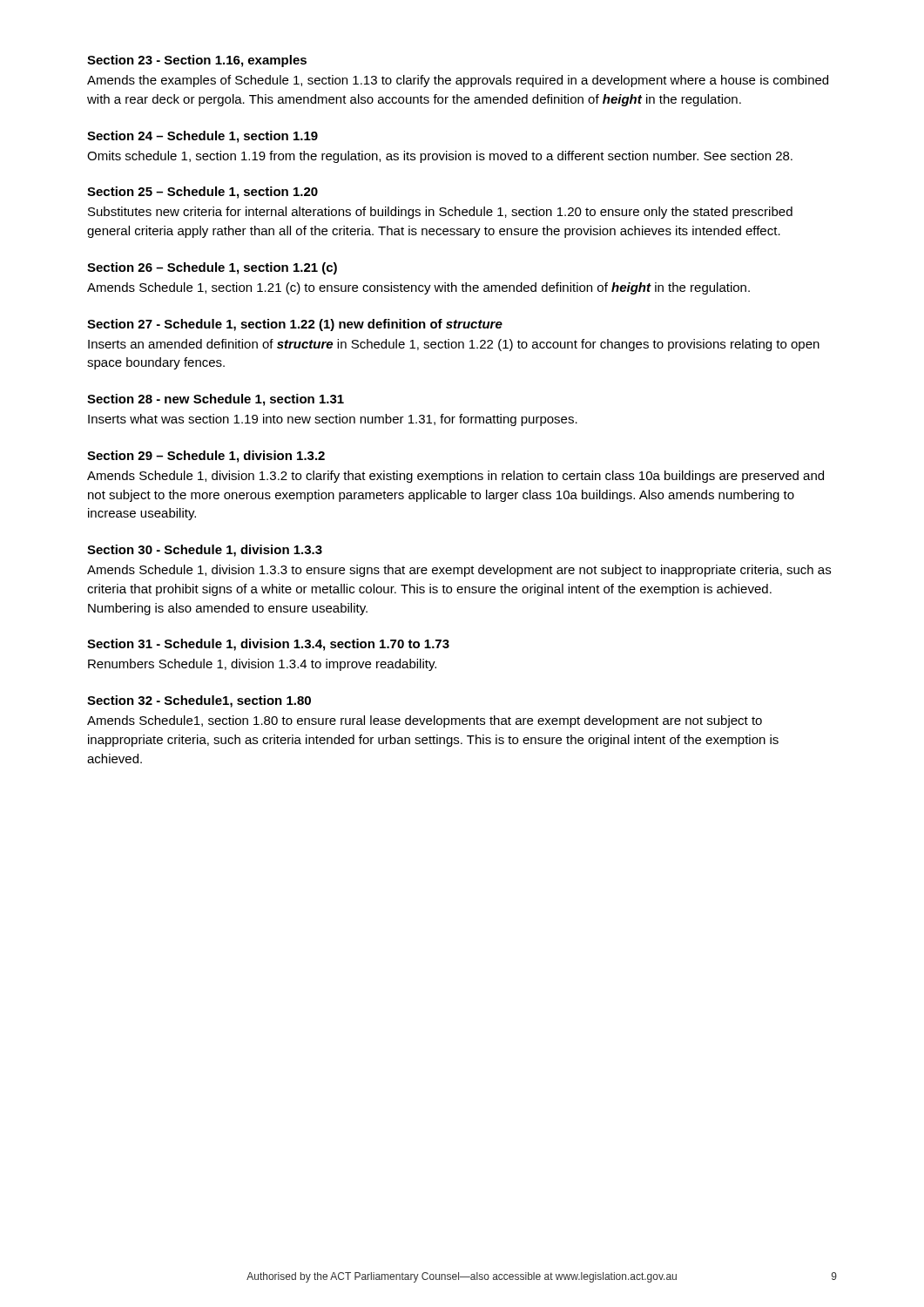
Task: Click on the text block containing "Amends the examples of Schedule"
Action: pyautogui.click(x=458, y=89)
